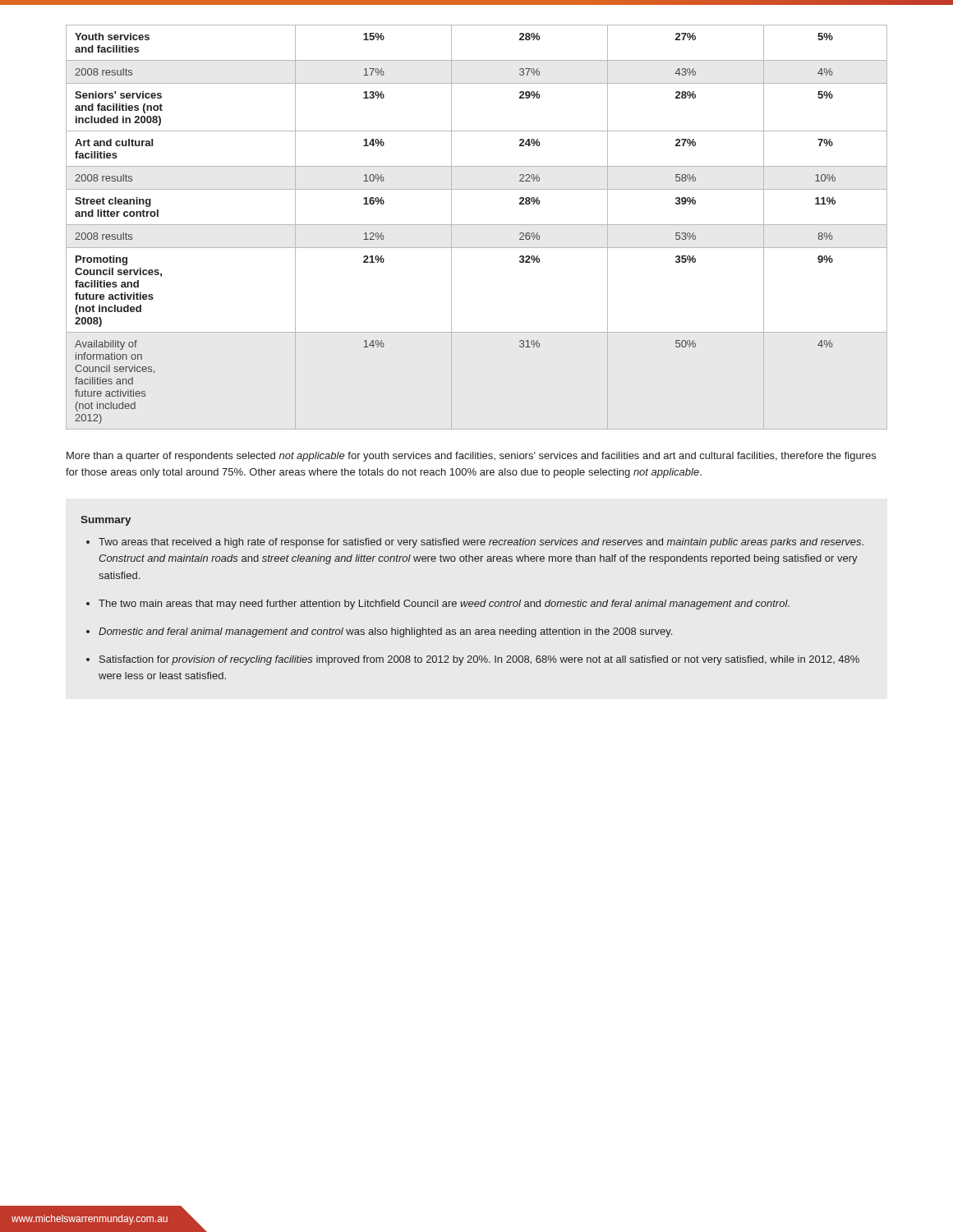This screenshot has width=953, height=1232.
Task: Locate the block of text that opens with "The two main"
Action: tap(444, 603)
